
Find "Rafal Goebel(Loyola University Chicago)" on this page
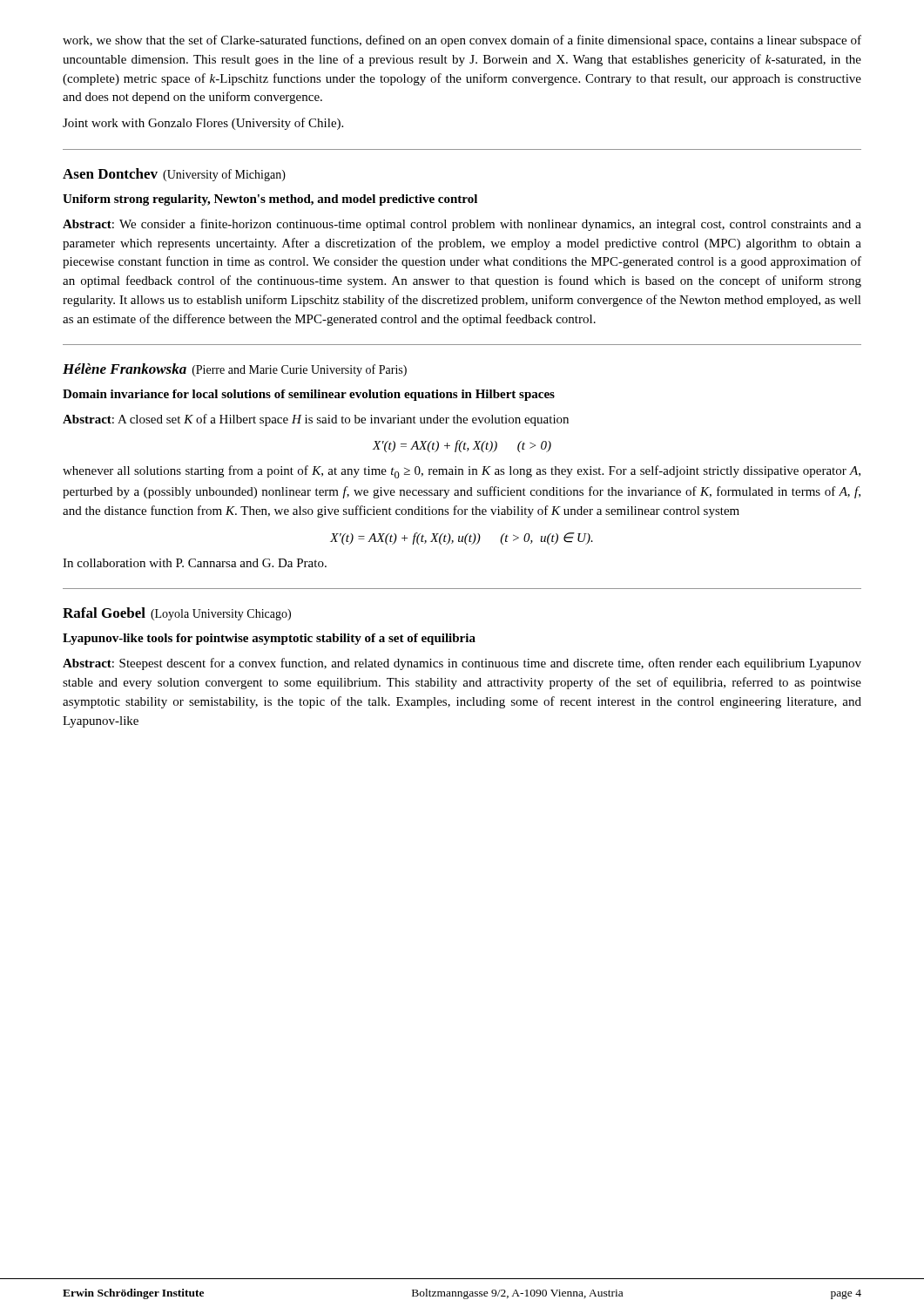tap(177, 613)
